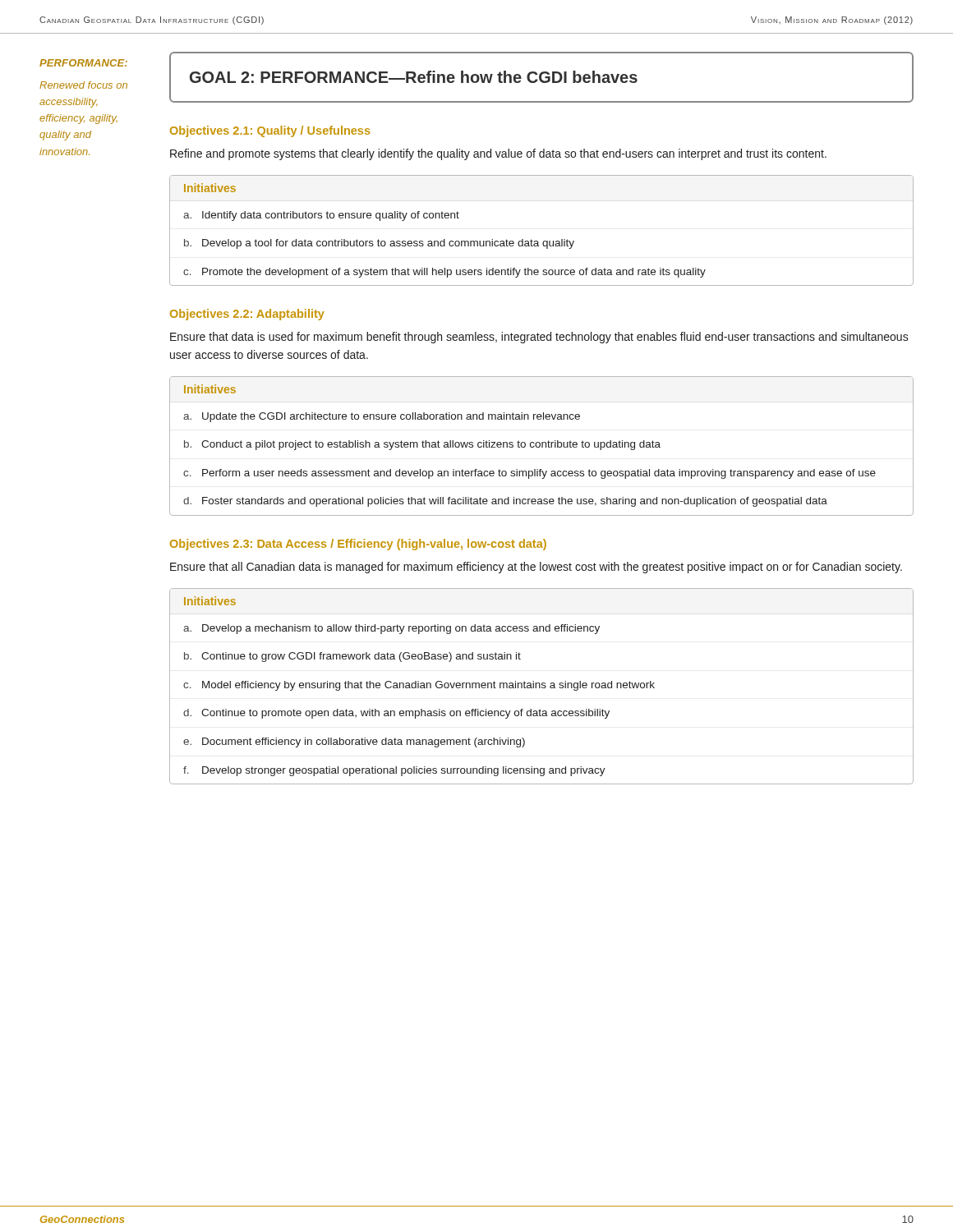
Task: Point to the region starting "b. Develop a"
Action: click(541, 243)
